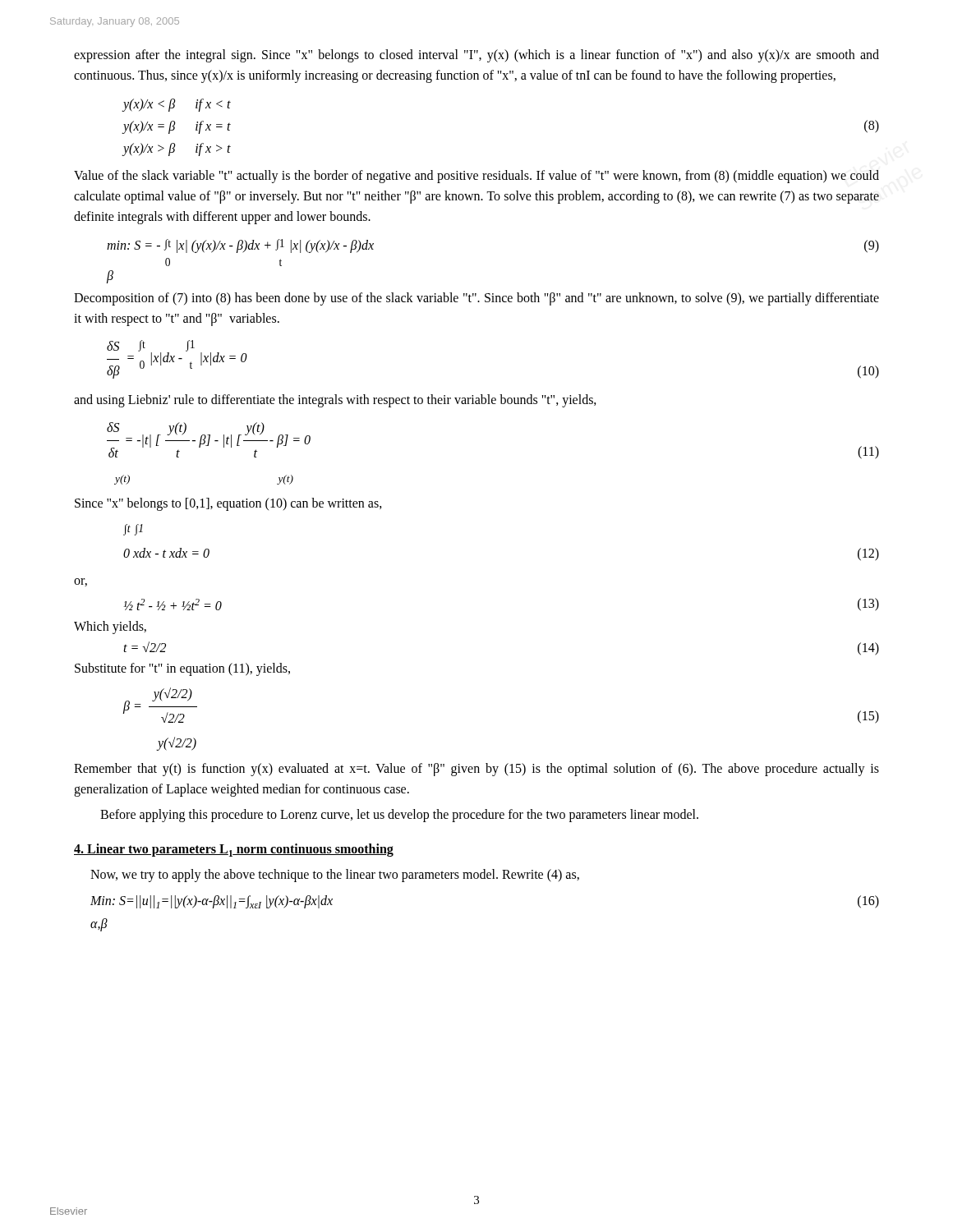Point to the element starting "Since "x" belongs to [0,1],"

pos(228,503)
